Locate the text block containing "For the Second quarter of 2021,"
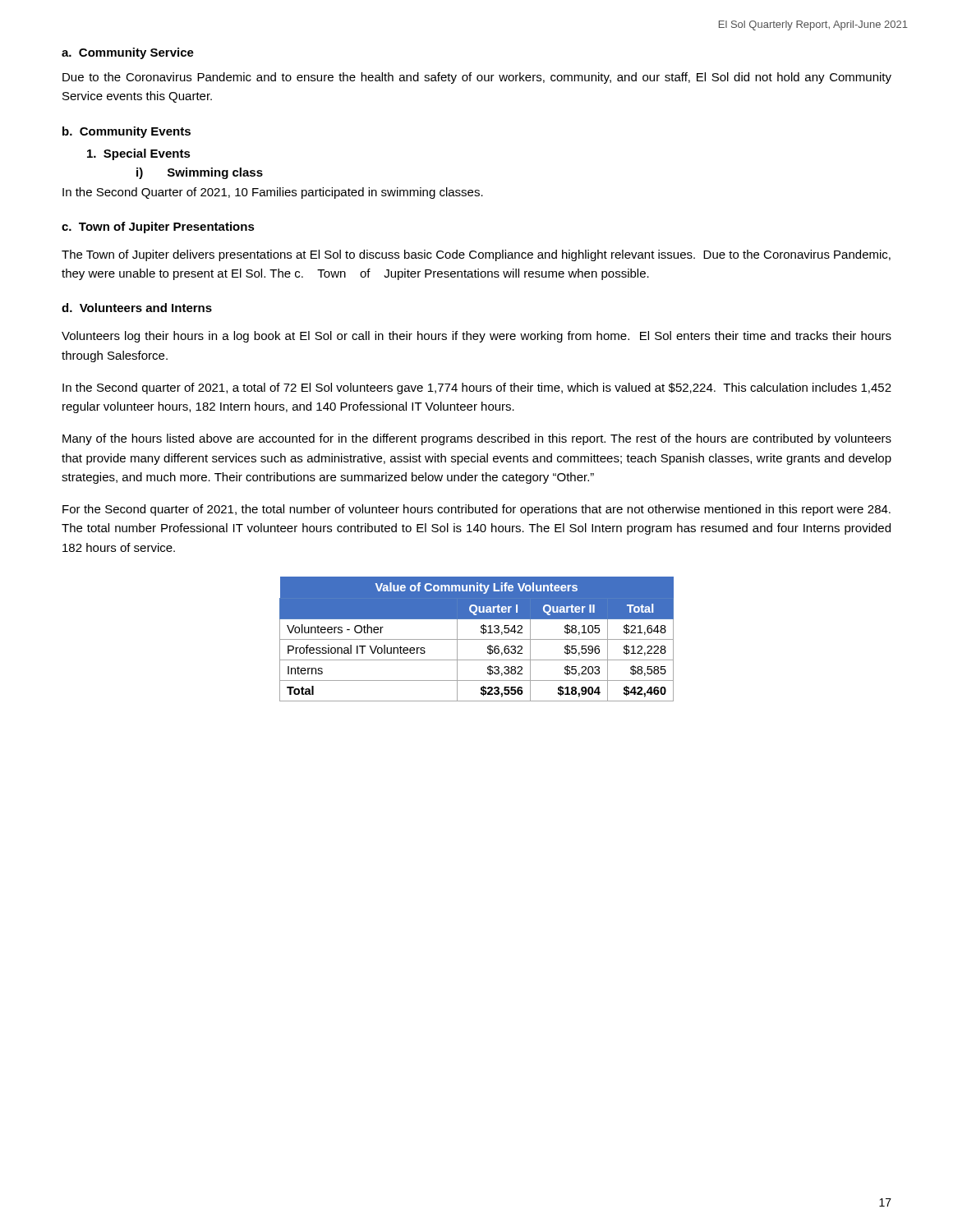 click(476, 528)
